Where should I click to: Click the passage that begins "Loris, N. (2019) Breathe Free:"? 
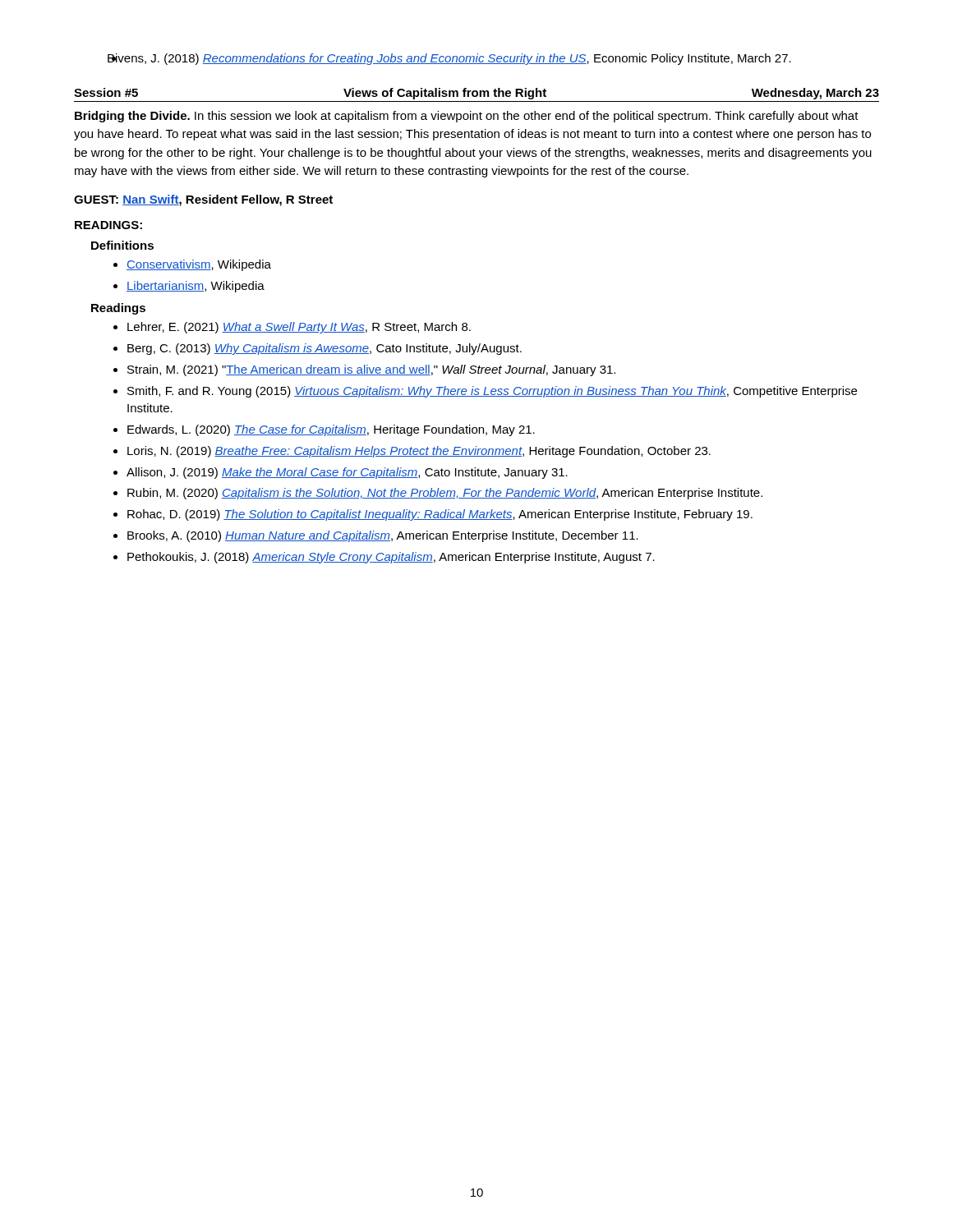coord(503,451)
